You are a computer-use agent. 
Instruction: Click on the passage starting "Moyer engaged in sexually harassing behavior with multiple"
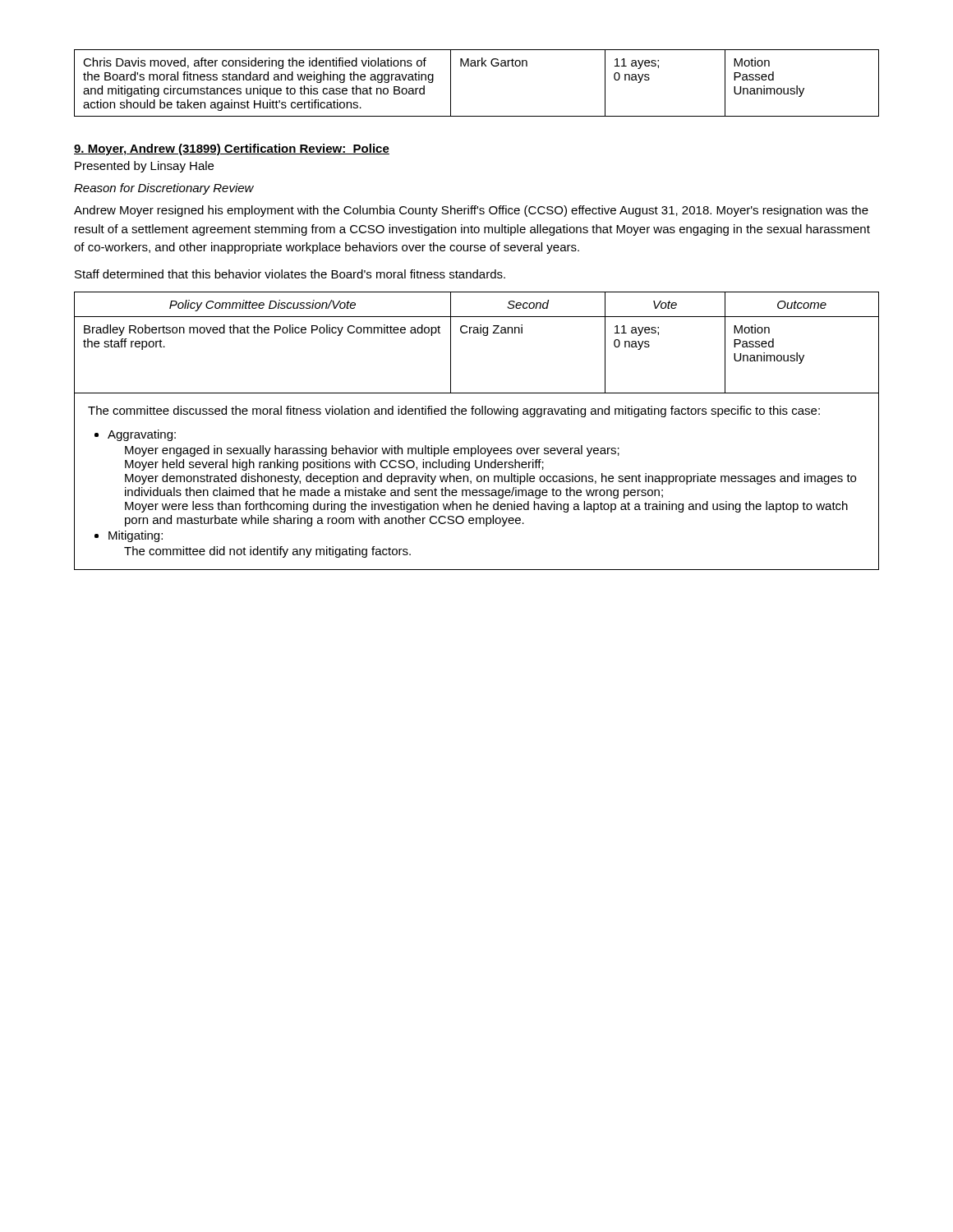[x=495, y=449]
